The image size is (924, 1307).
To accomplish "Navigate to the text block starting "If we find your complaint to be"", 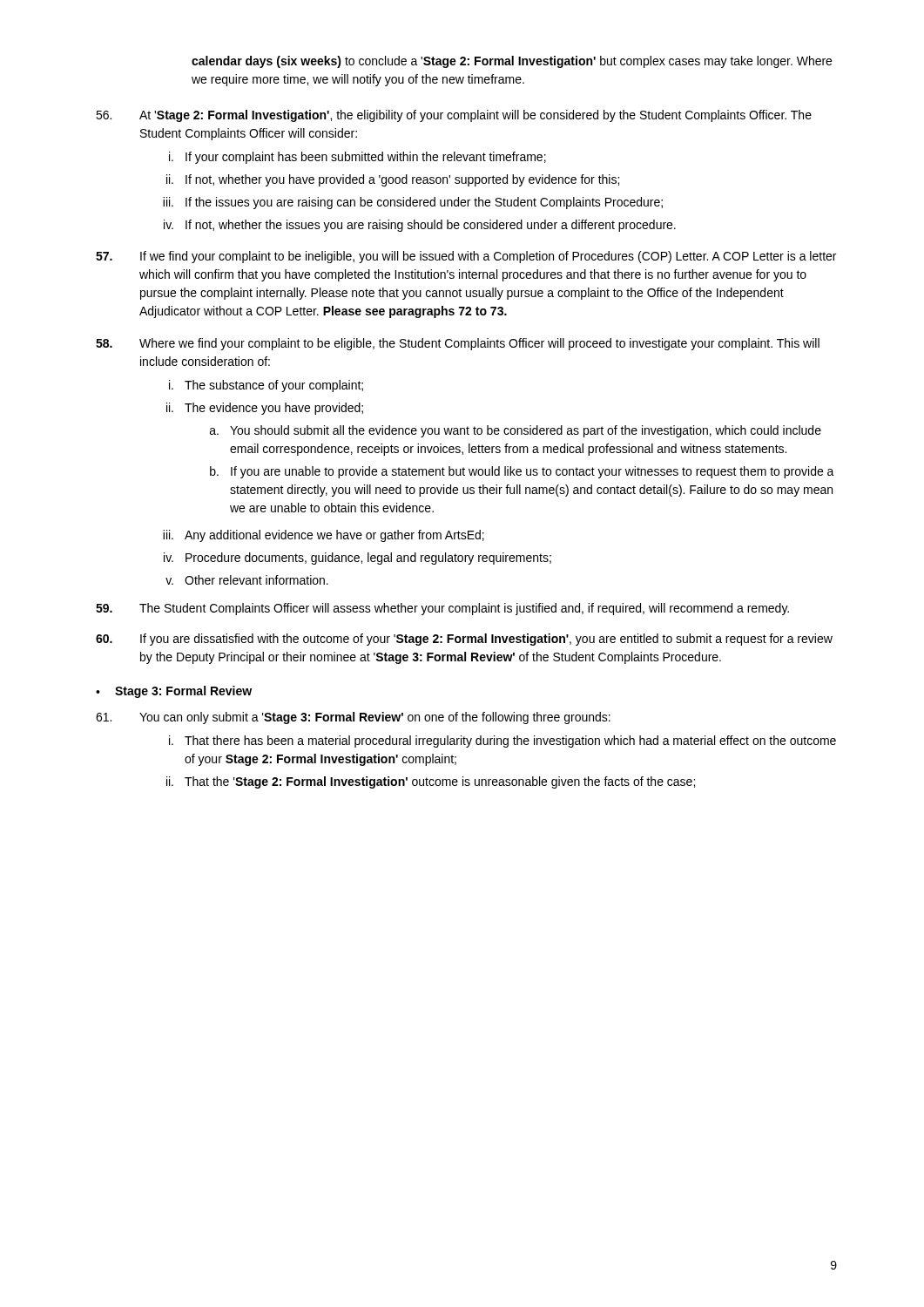I will [x=462, y=284].
